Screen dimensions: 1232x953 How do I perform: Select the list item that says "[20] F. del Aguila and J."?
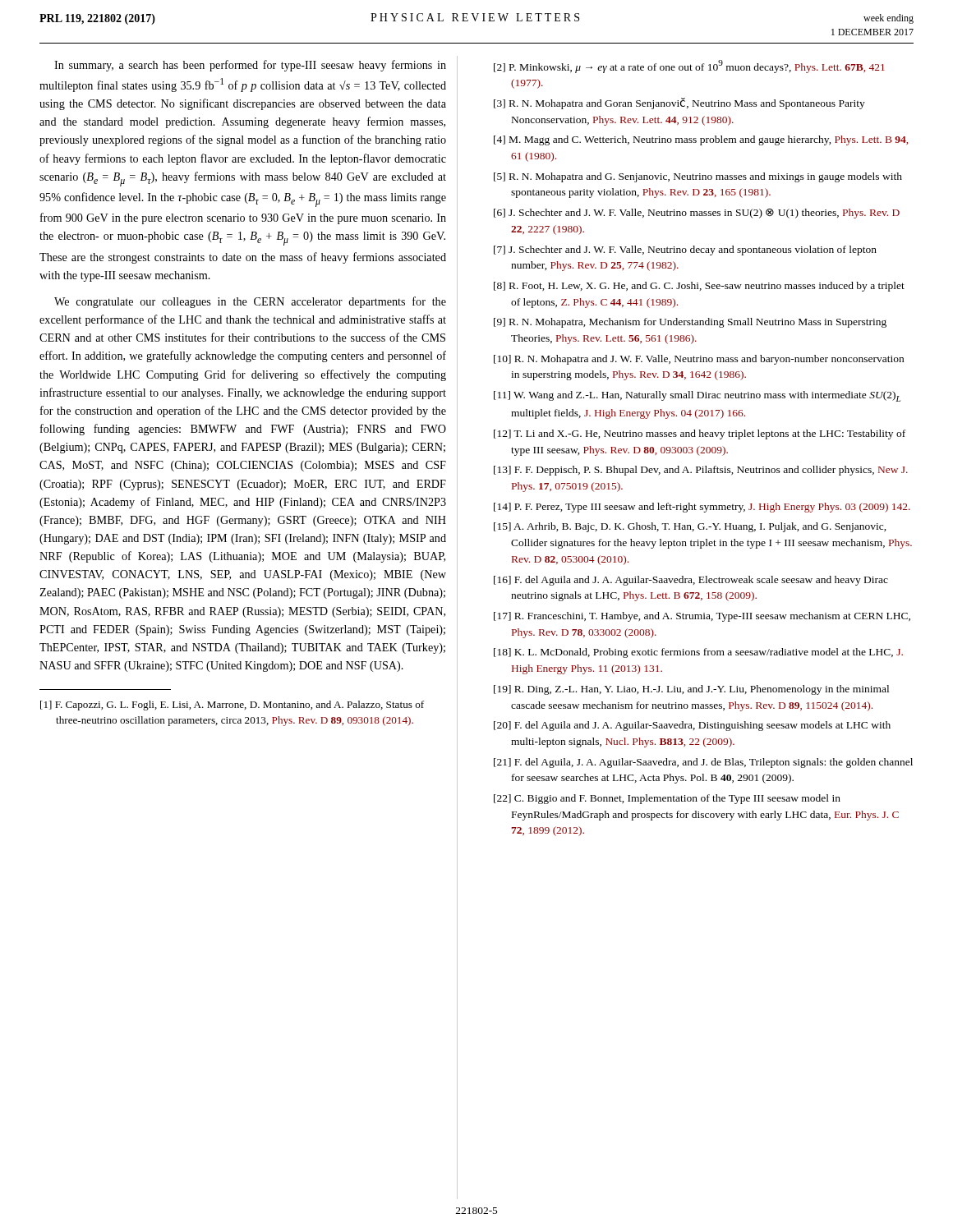click(692, 733)
